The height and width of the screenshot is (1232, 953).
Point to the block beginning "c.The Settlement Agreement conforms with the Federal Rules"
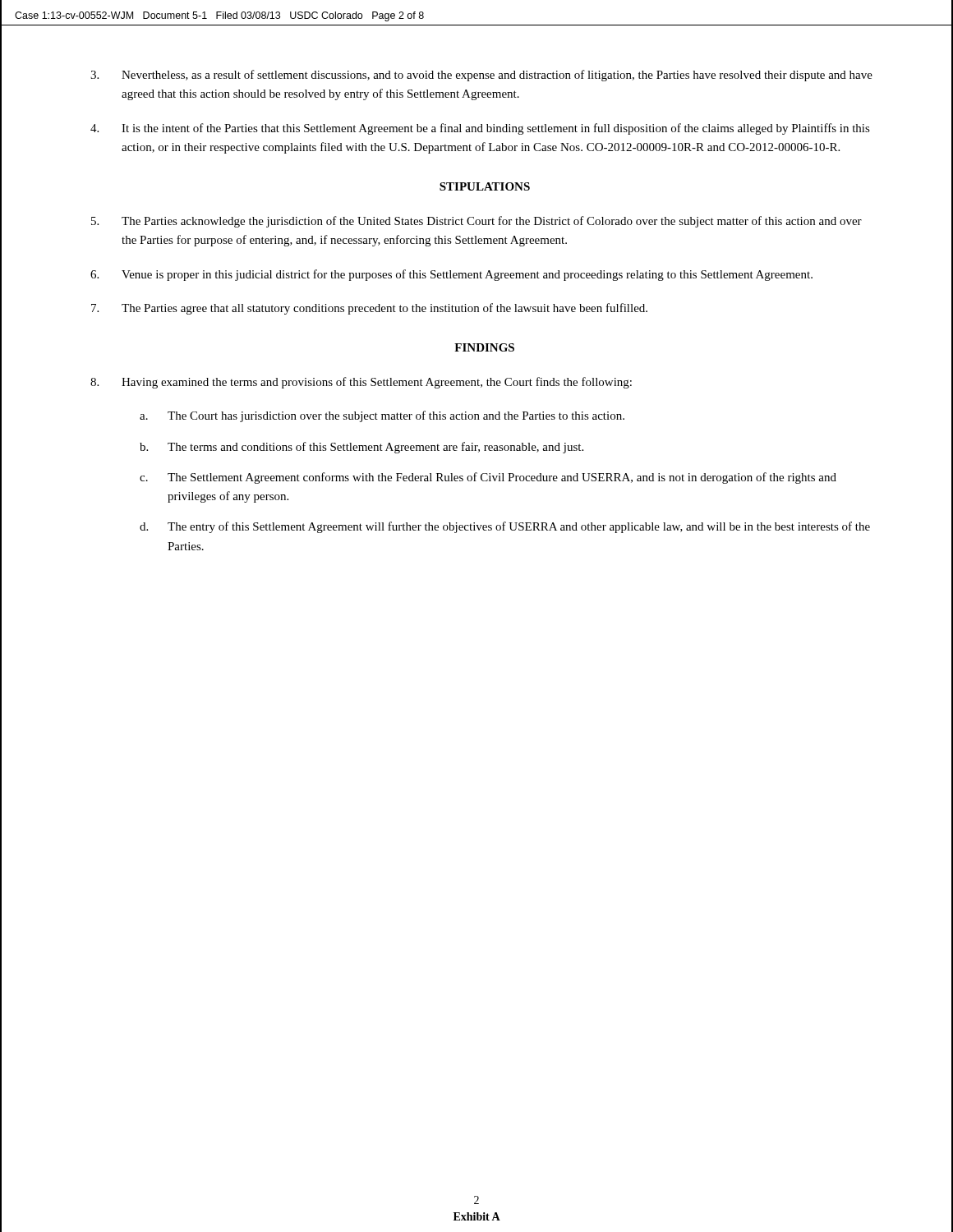click(x=508, y=487)
